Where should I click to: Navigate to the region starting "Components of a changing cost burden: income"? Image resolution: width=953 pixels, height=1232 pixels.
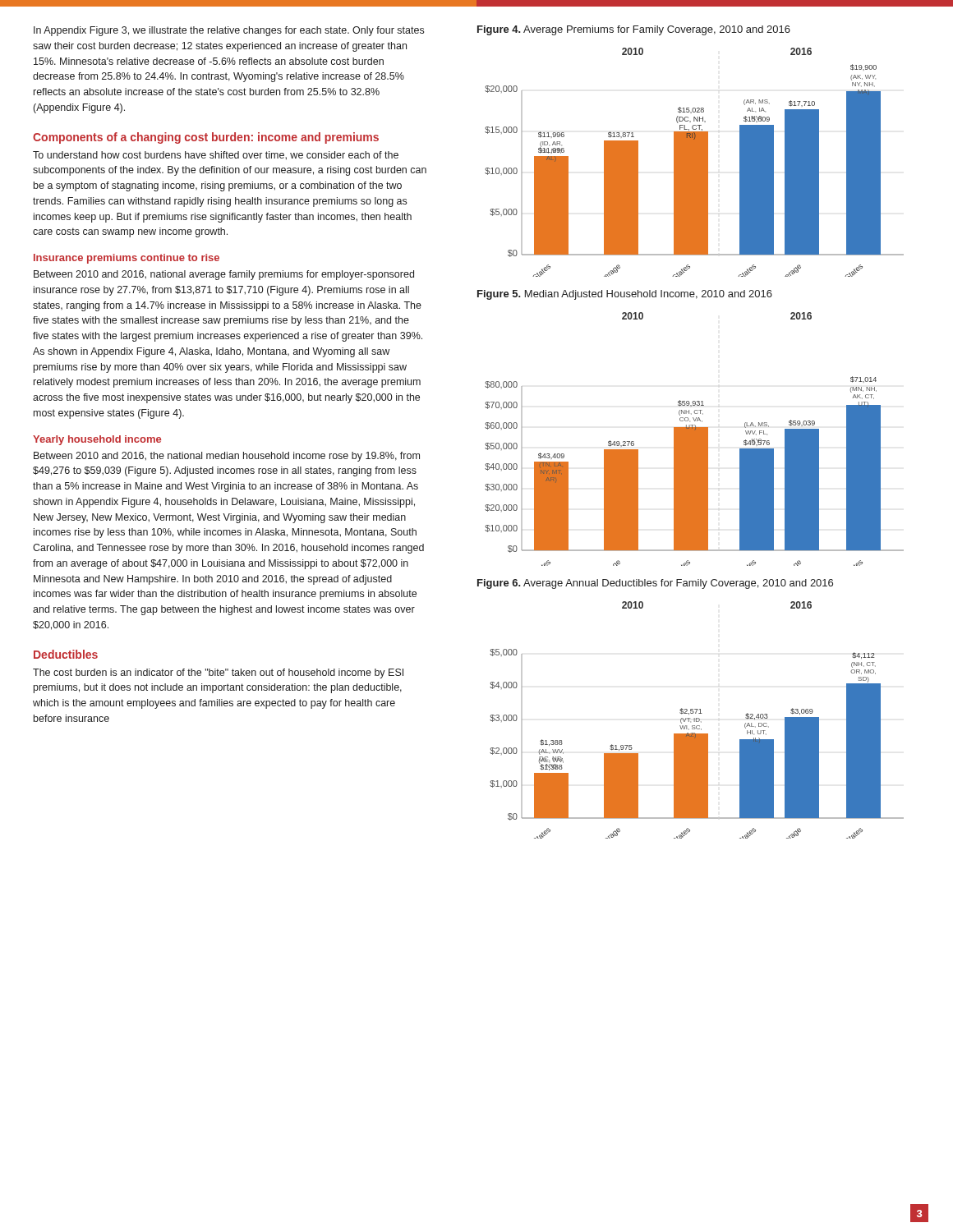tap(206, 137)
